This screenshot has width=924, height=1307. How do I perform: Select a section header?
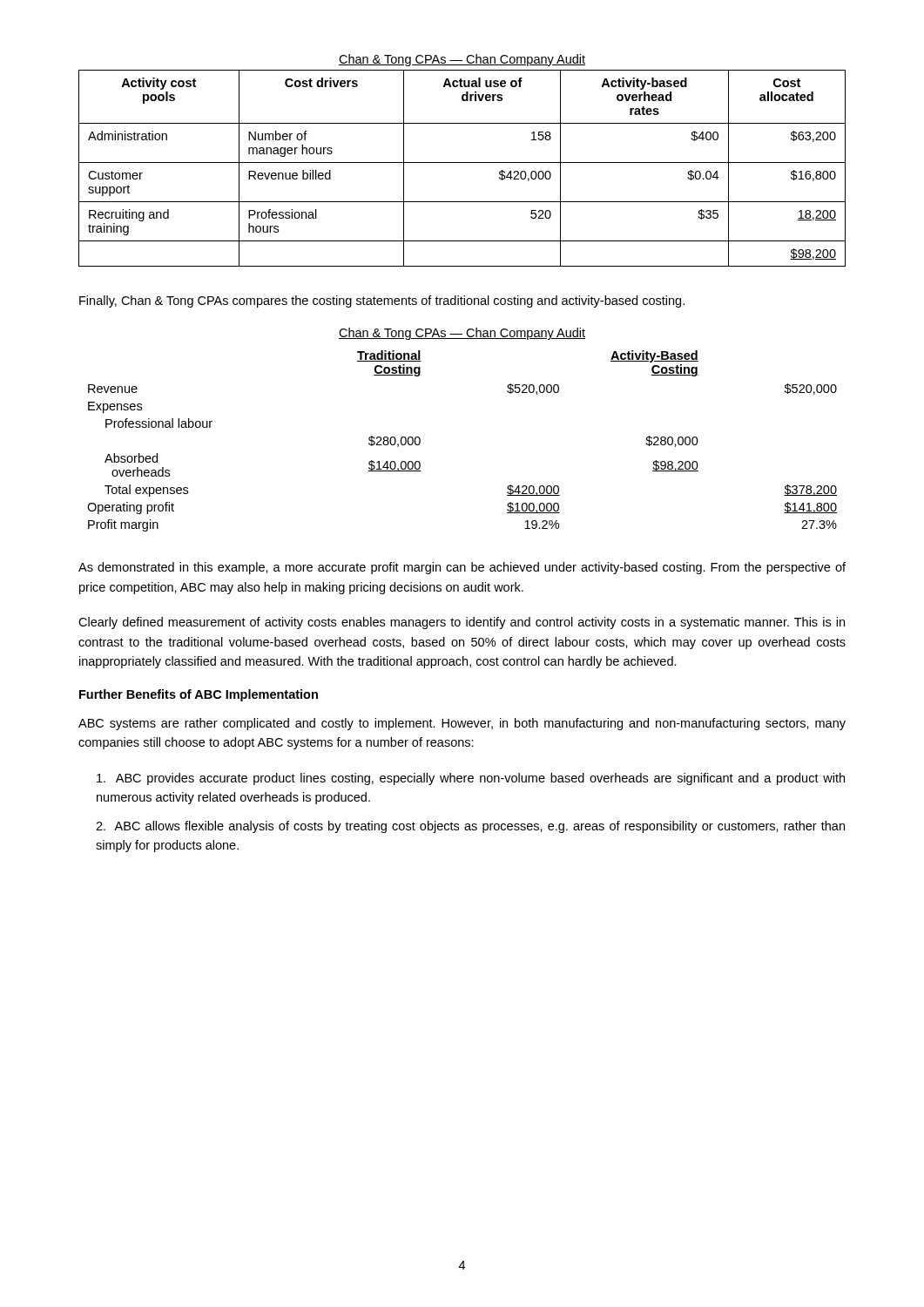click(198, 694)
